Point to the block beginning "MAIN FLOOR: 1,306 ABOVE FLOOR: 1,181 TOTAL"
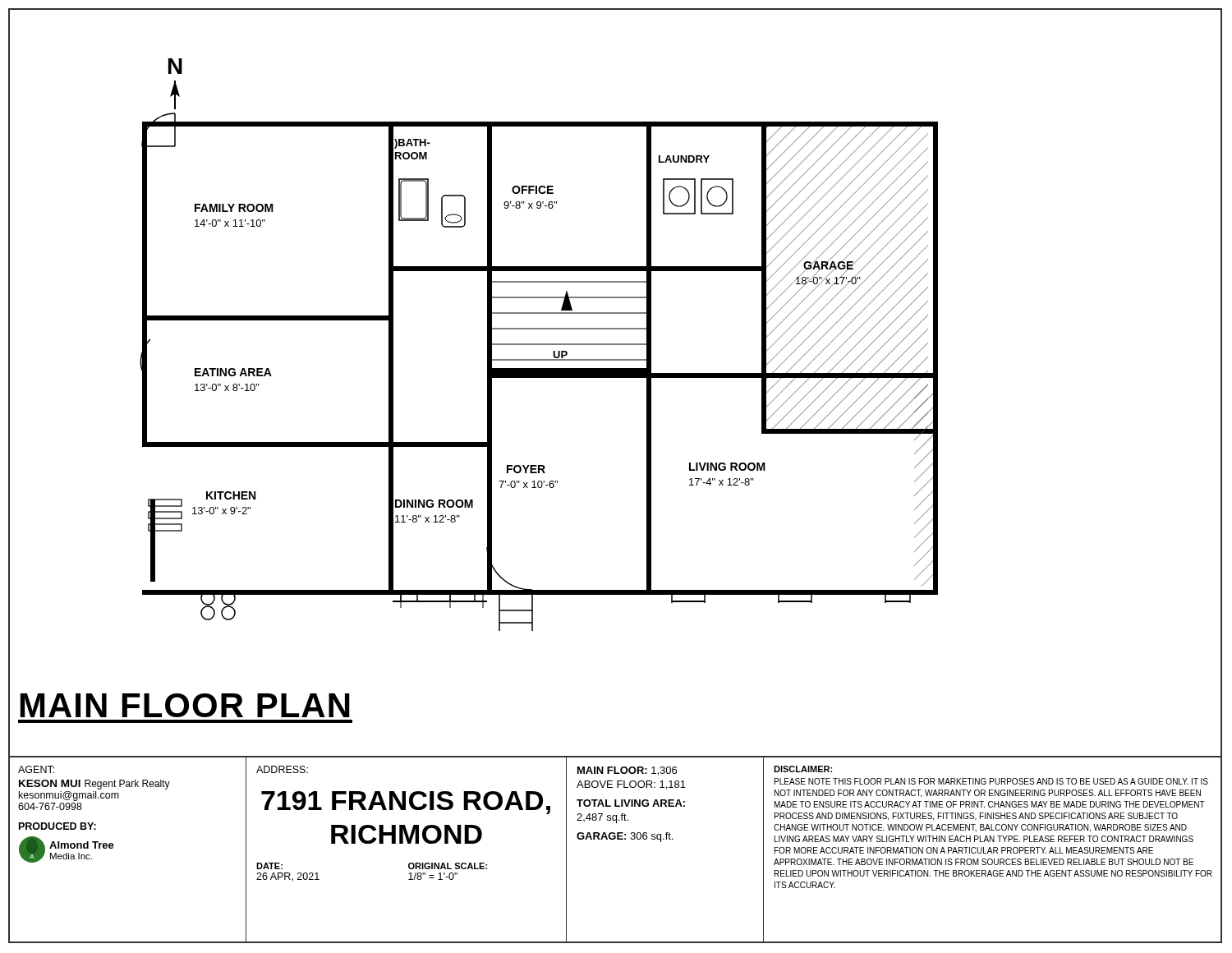The width and height of the screenshot is (1232, 953). pyautogui.click(x=665, y=803)
